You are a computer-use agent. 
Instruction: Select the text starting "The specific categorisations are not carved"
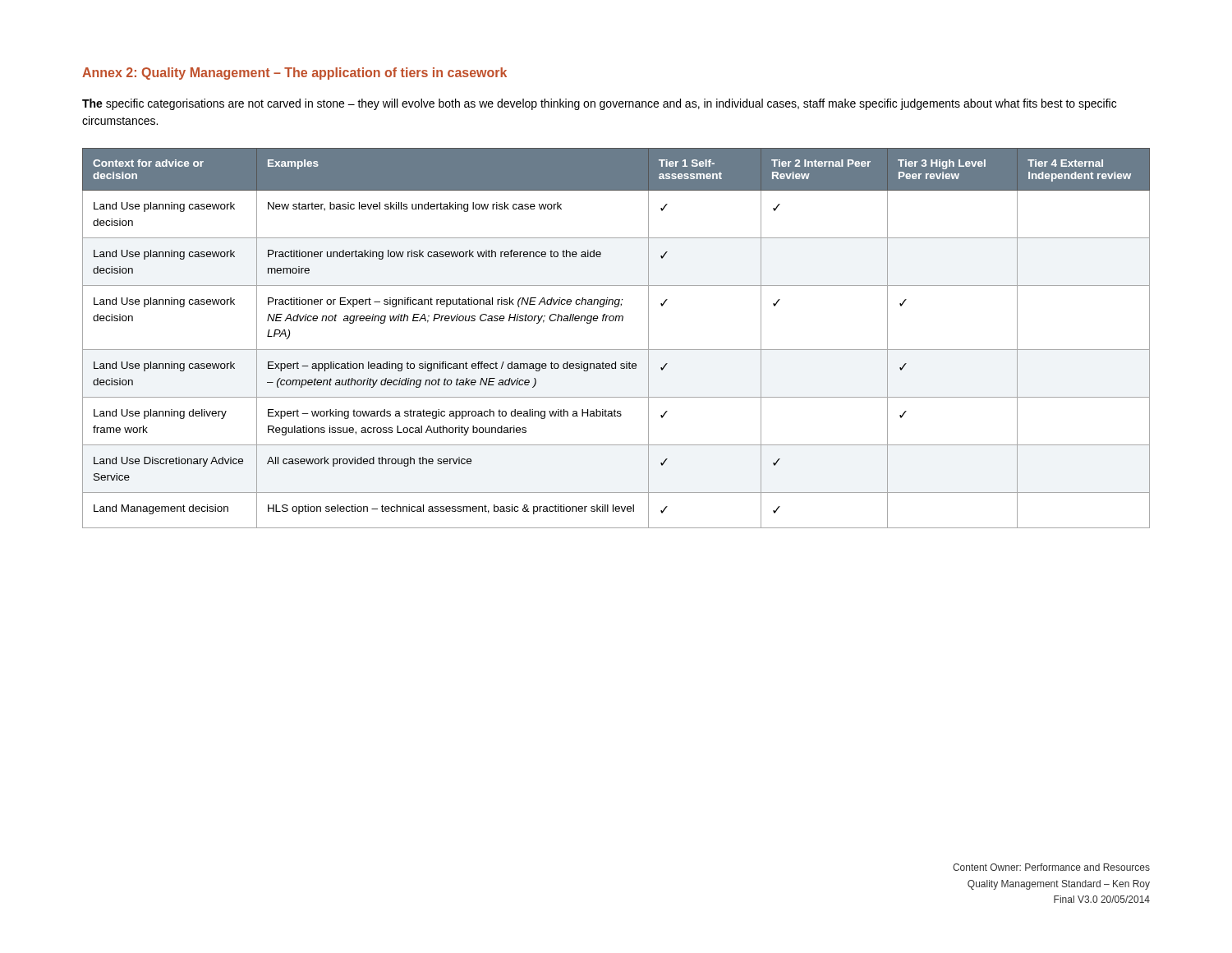click(599, 112)
